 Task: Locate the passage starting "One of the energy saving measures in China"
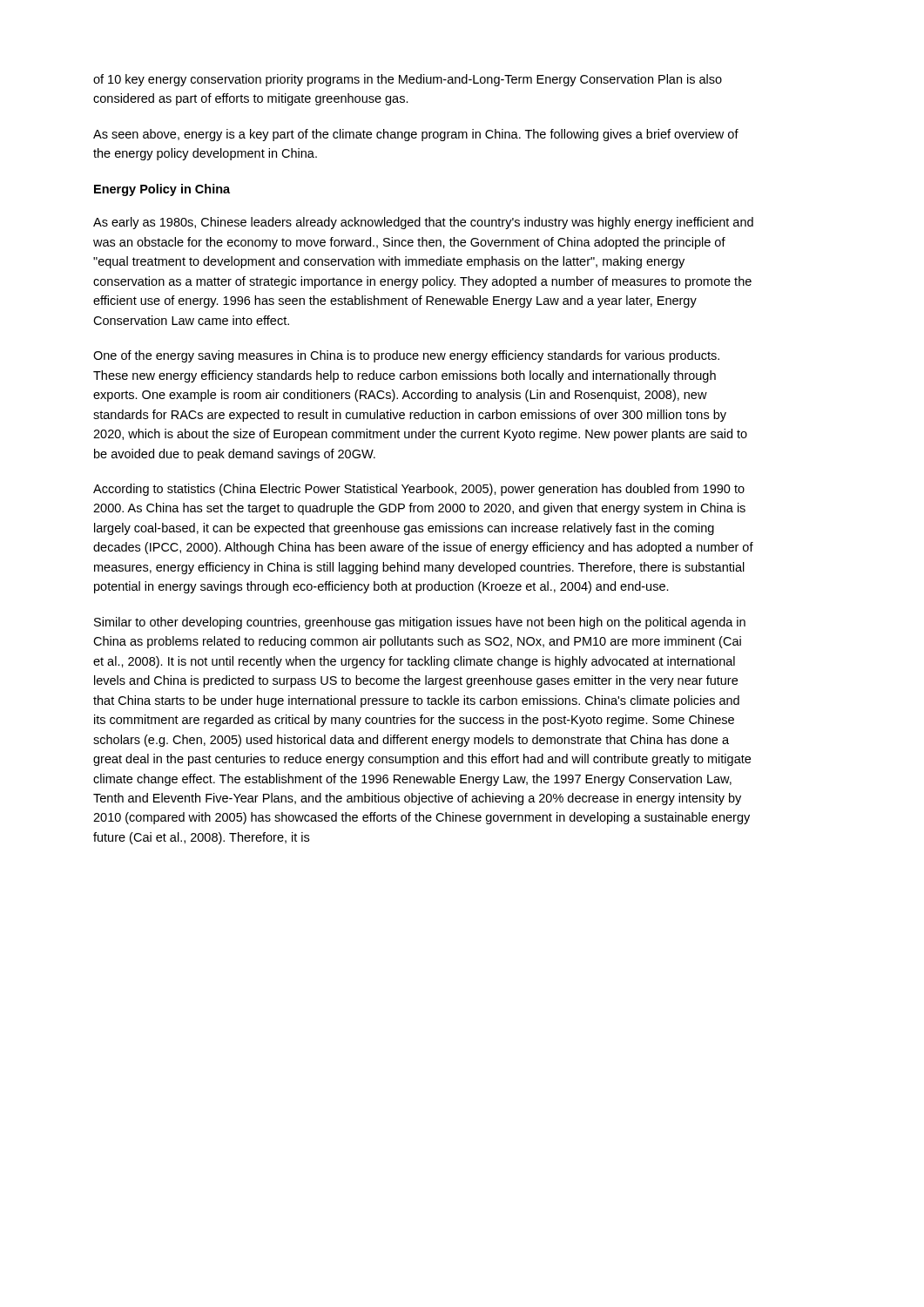420,405
